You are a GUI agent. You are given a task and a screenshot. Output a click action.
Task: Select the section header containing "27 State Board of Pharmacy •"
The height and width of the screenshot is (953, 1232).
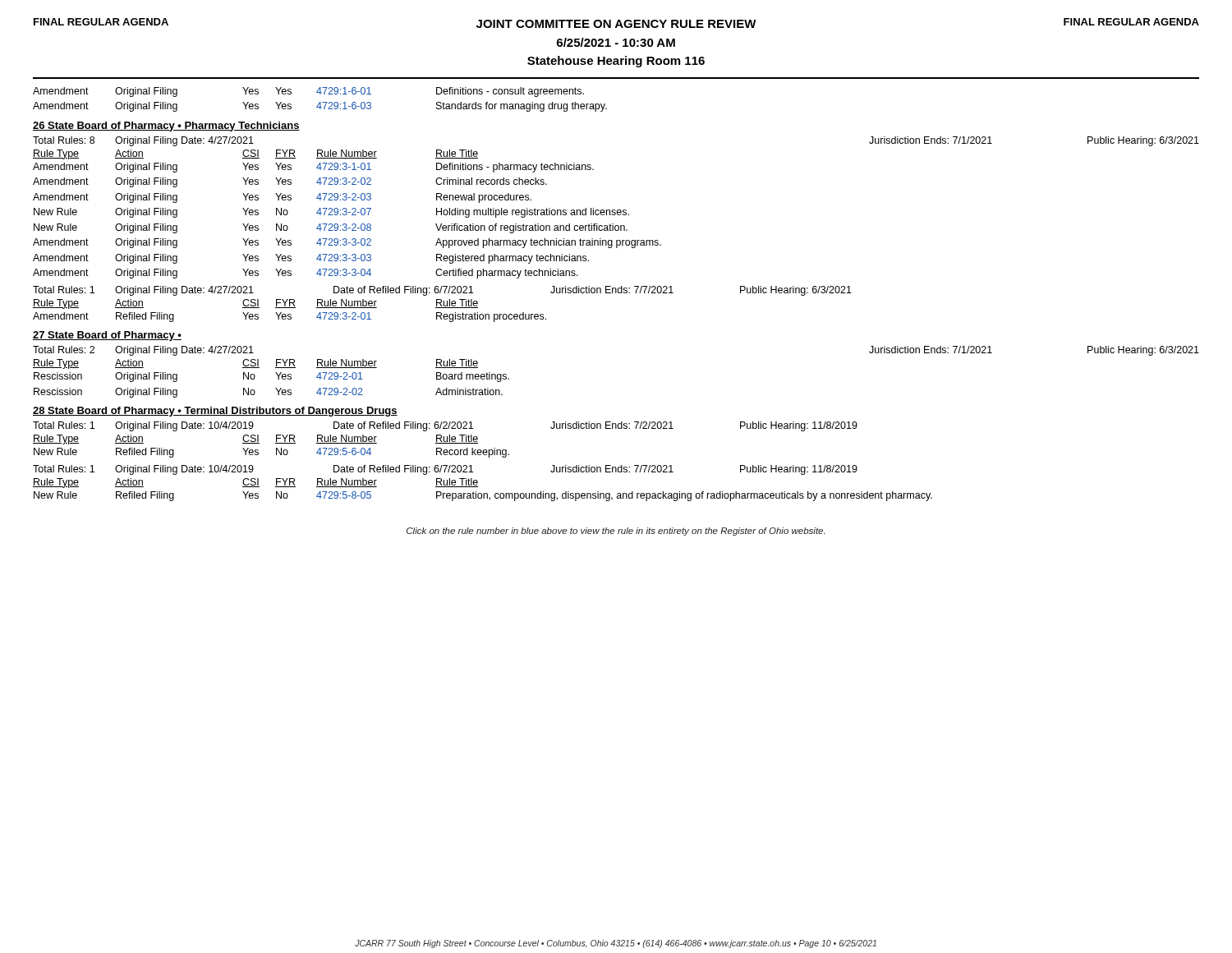[x=107, y=335]
